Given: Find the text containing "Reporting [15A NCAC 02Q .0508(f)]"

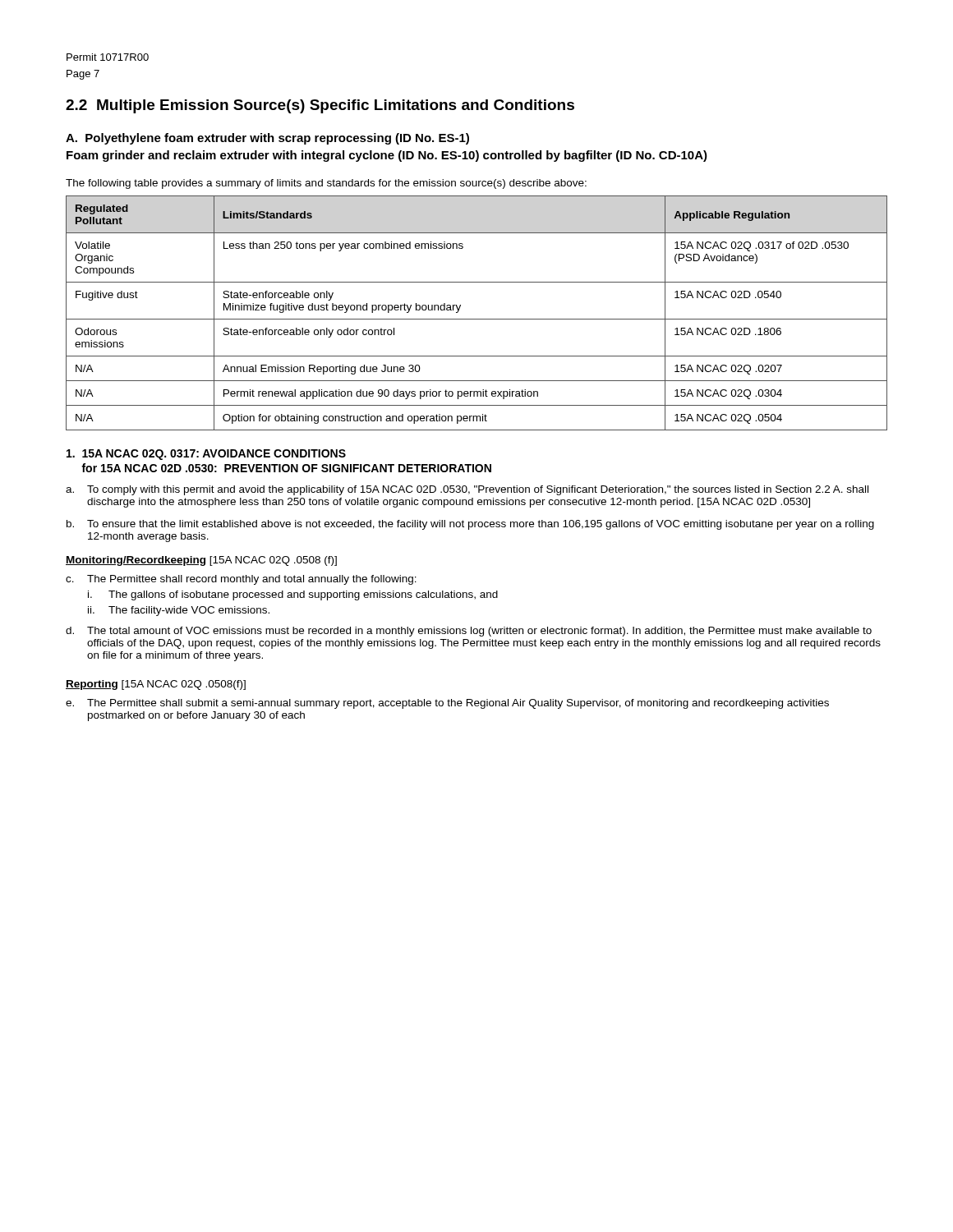Looking at the screenshot, I should click(x=156, y=684).
